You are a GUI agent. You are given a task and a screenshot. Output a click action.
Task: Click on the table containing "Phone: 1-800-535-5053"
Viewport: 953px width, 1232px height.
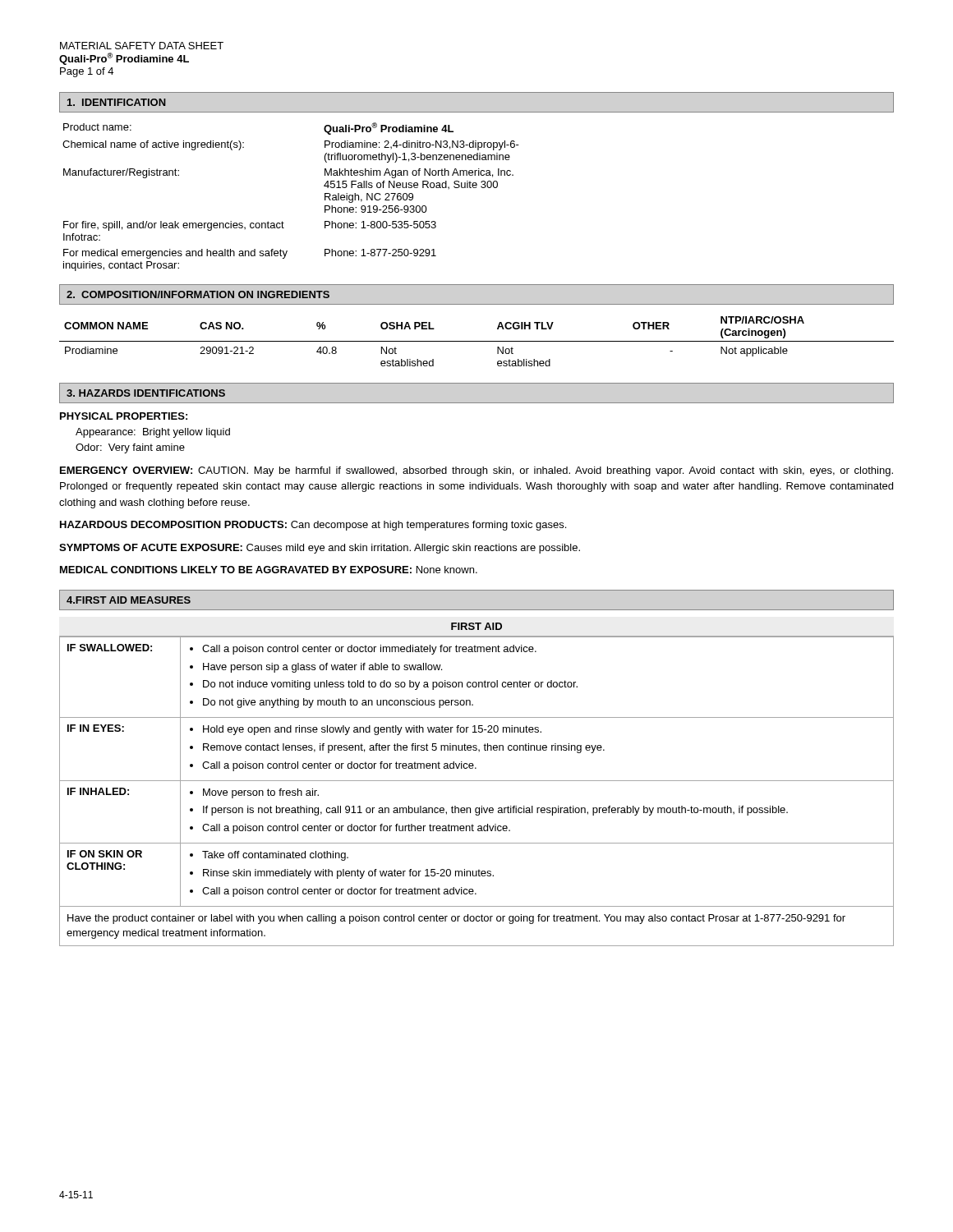pos(476,196)
